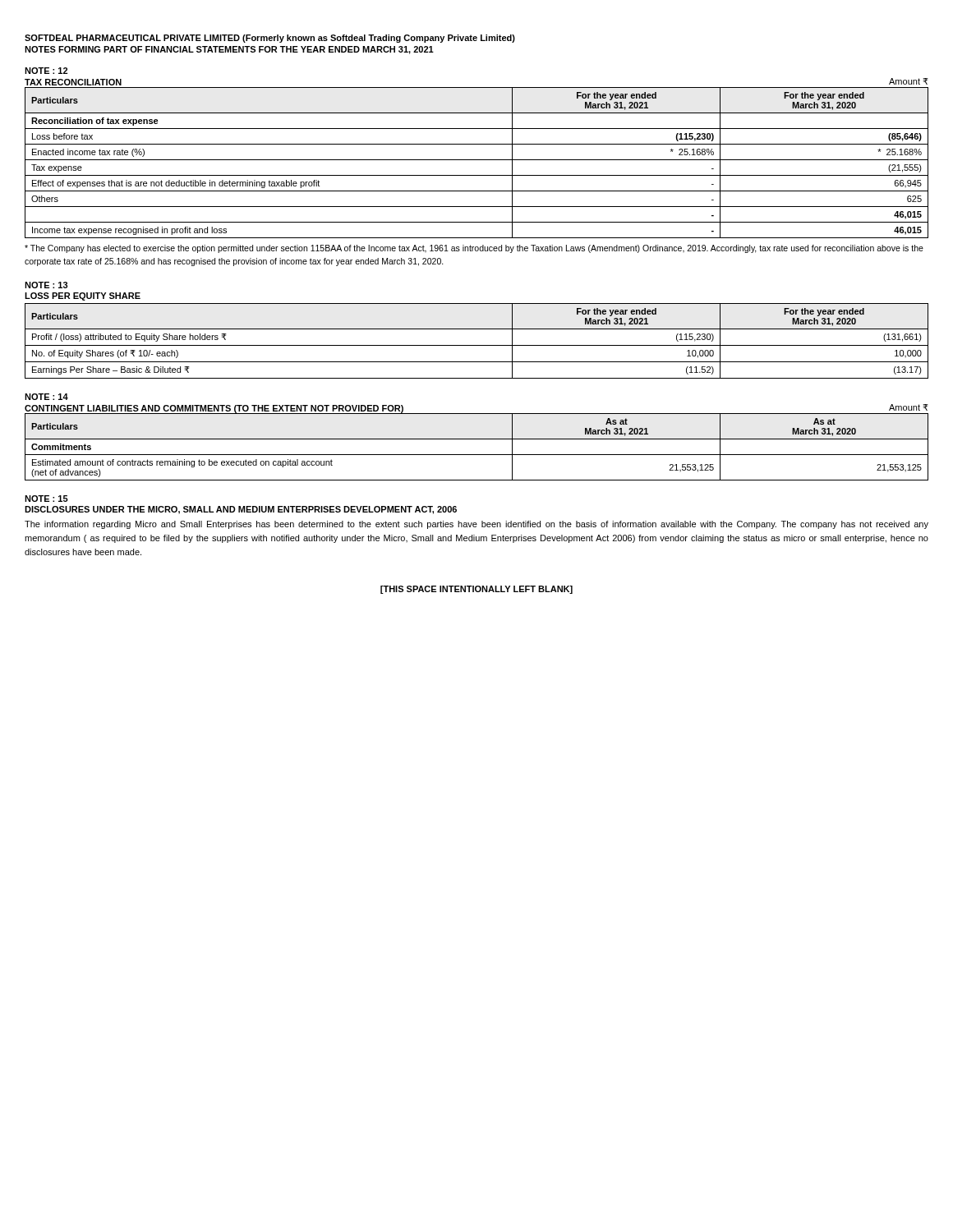Locate the text that says "[THIS SPACE INTENTIONALLY LEFT BLANK]"
Screen dimensions: 1232x953
click(476, 589)
